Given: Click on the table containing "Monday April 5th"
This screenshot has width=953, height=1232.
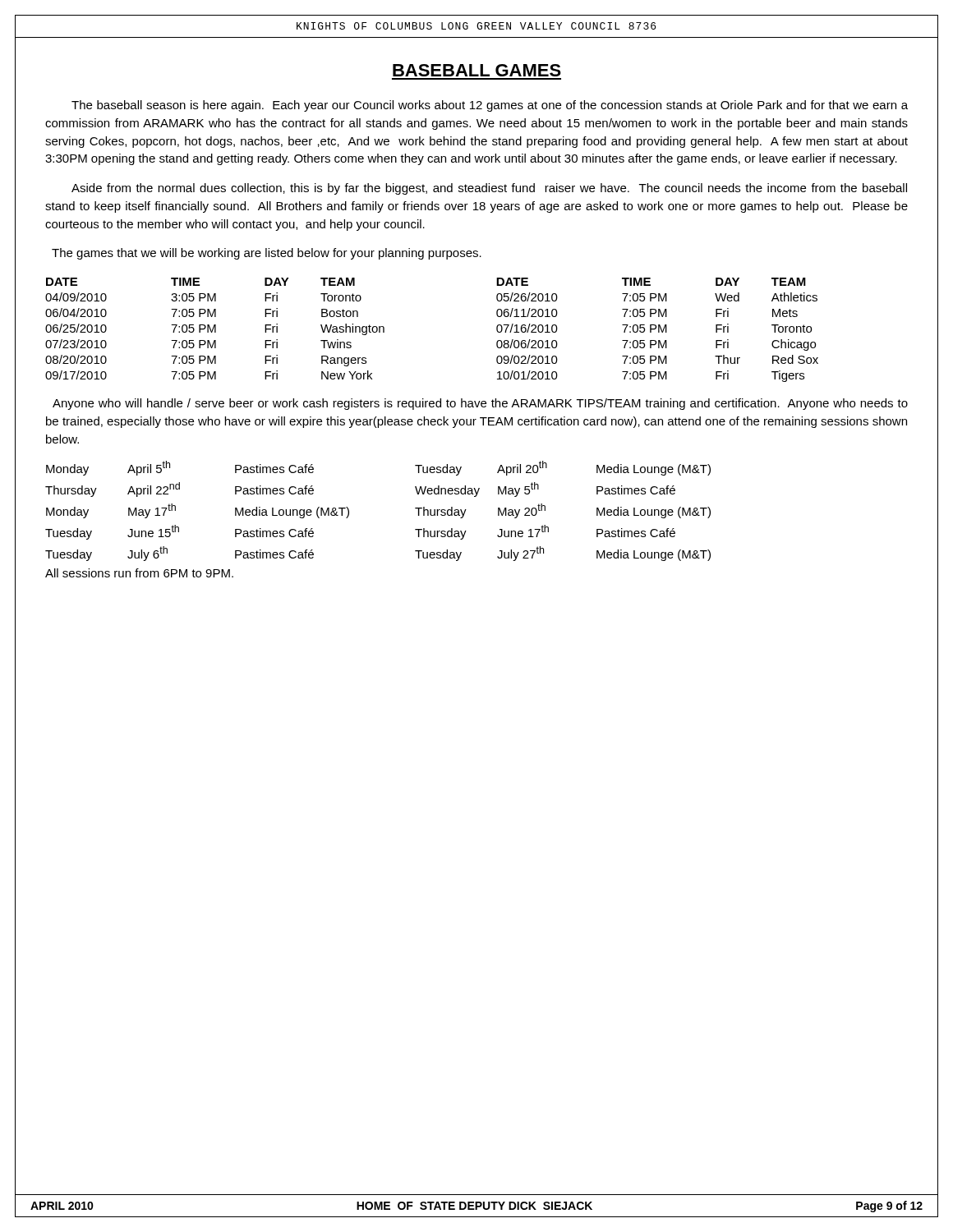Looking at the screenshot, I should click(x=476, y=510).
